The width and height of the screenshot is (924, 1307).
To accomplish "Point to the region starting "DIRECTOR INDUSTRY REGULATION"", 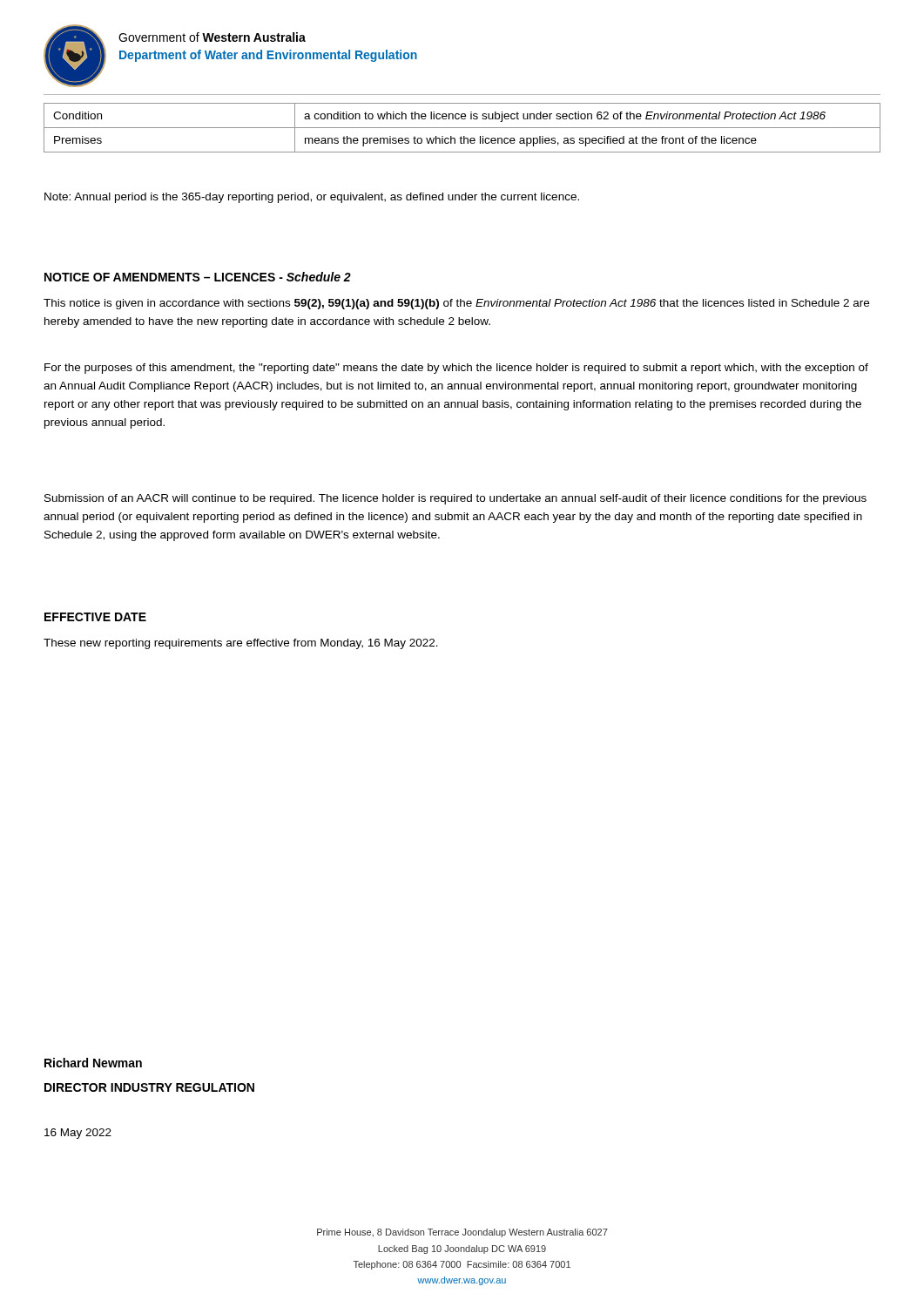I will (149, 1087).
